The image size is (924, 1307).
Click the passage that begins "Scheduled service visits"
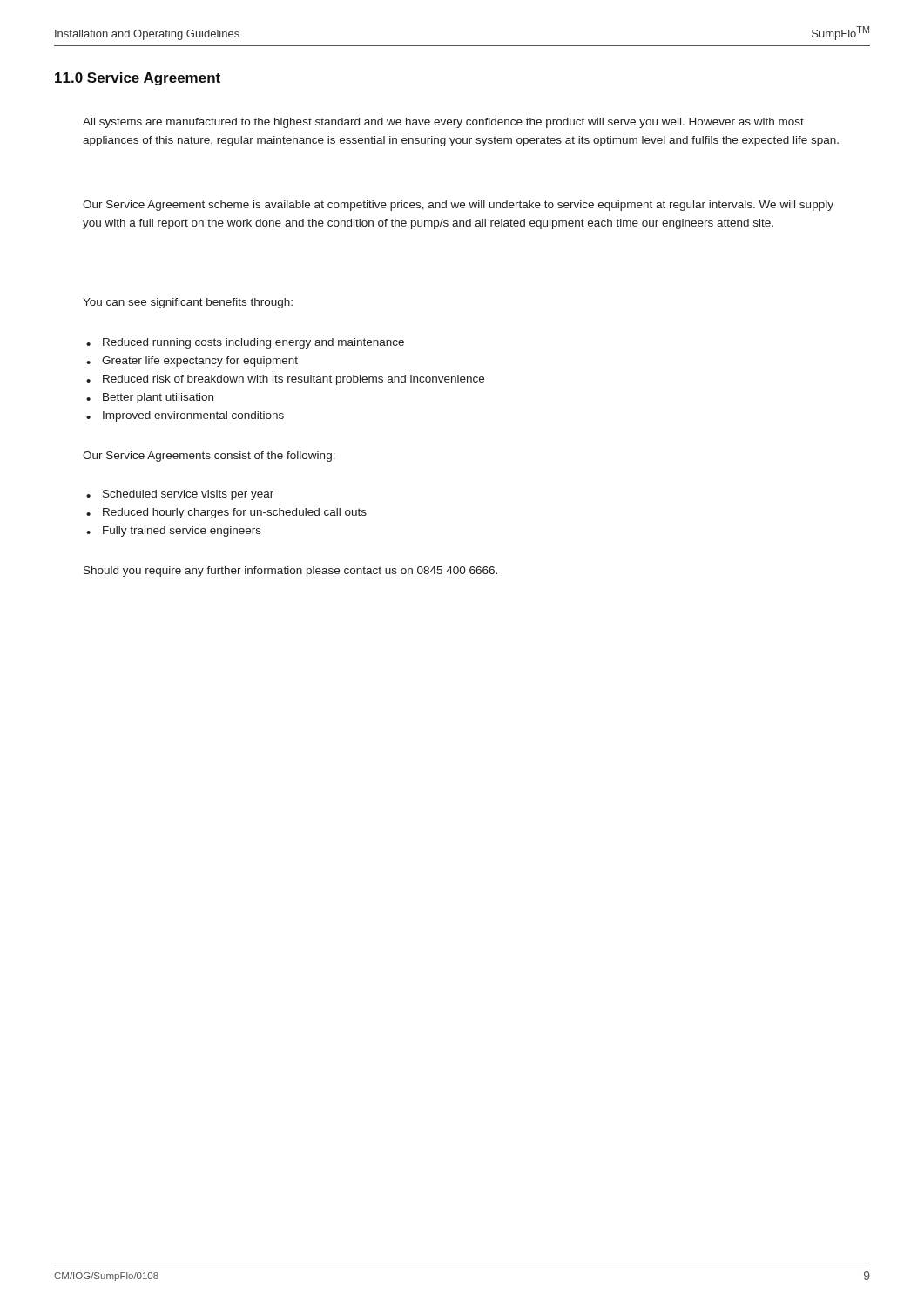pyautogui.click(x=188, y=494)
